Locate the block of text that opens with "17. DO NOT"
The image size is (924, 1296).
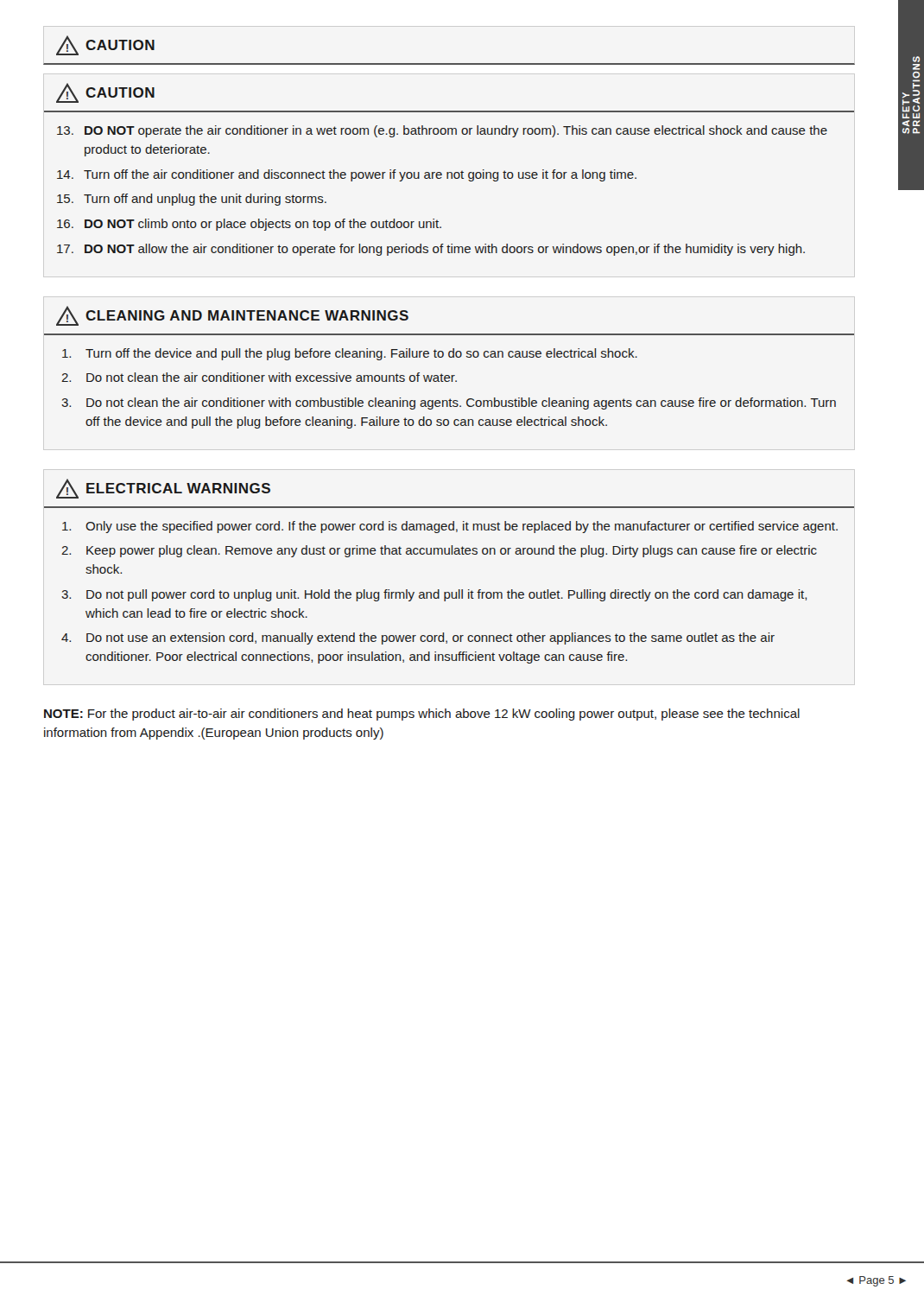pyautogui.click(x=449, y=249)
